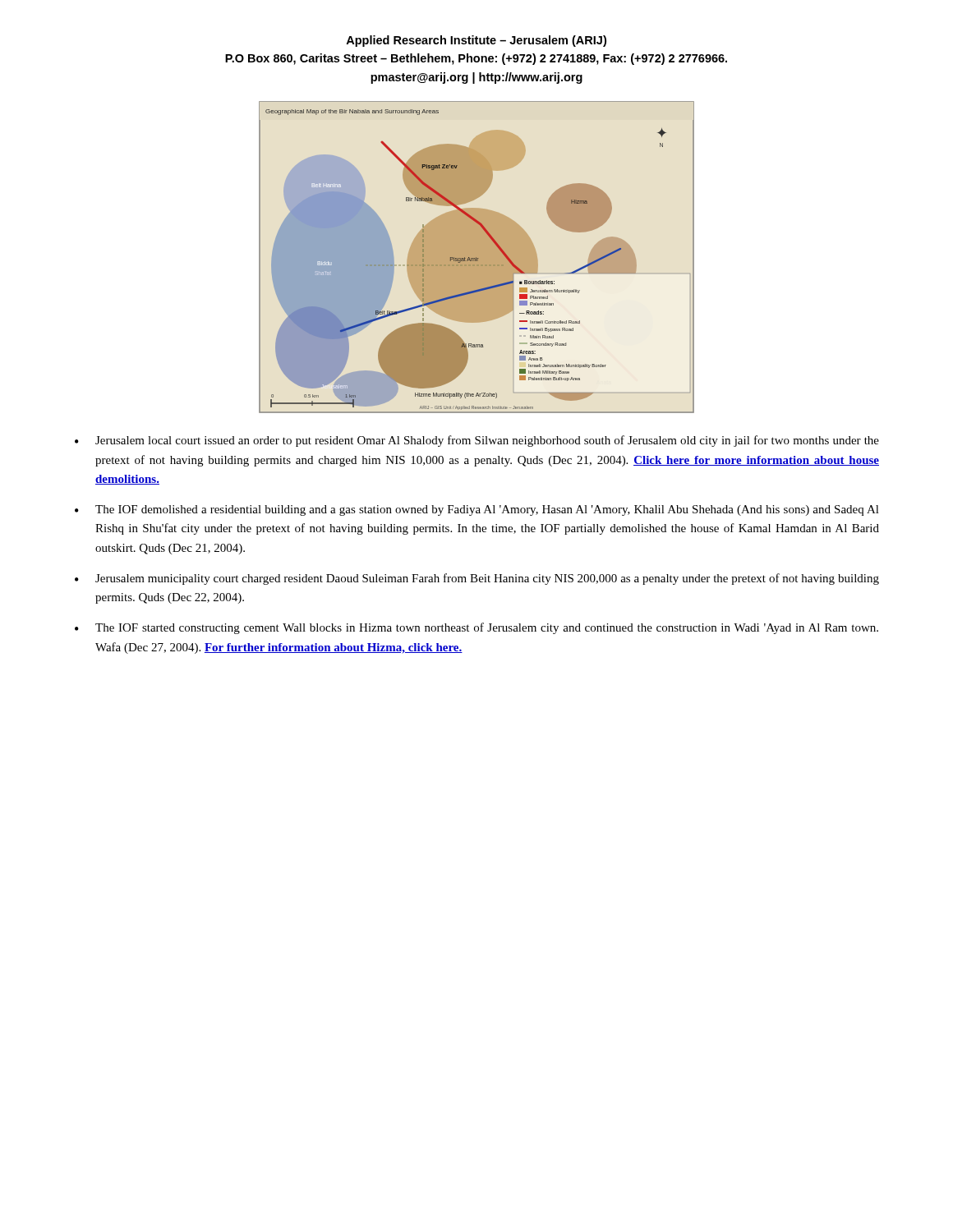
Task: Find the map
Action: [x=476, y=257]
